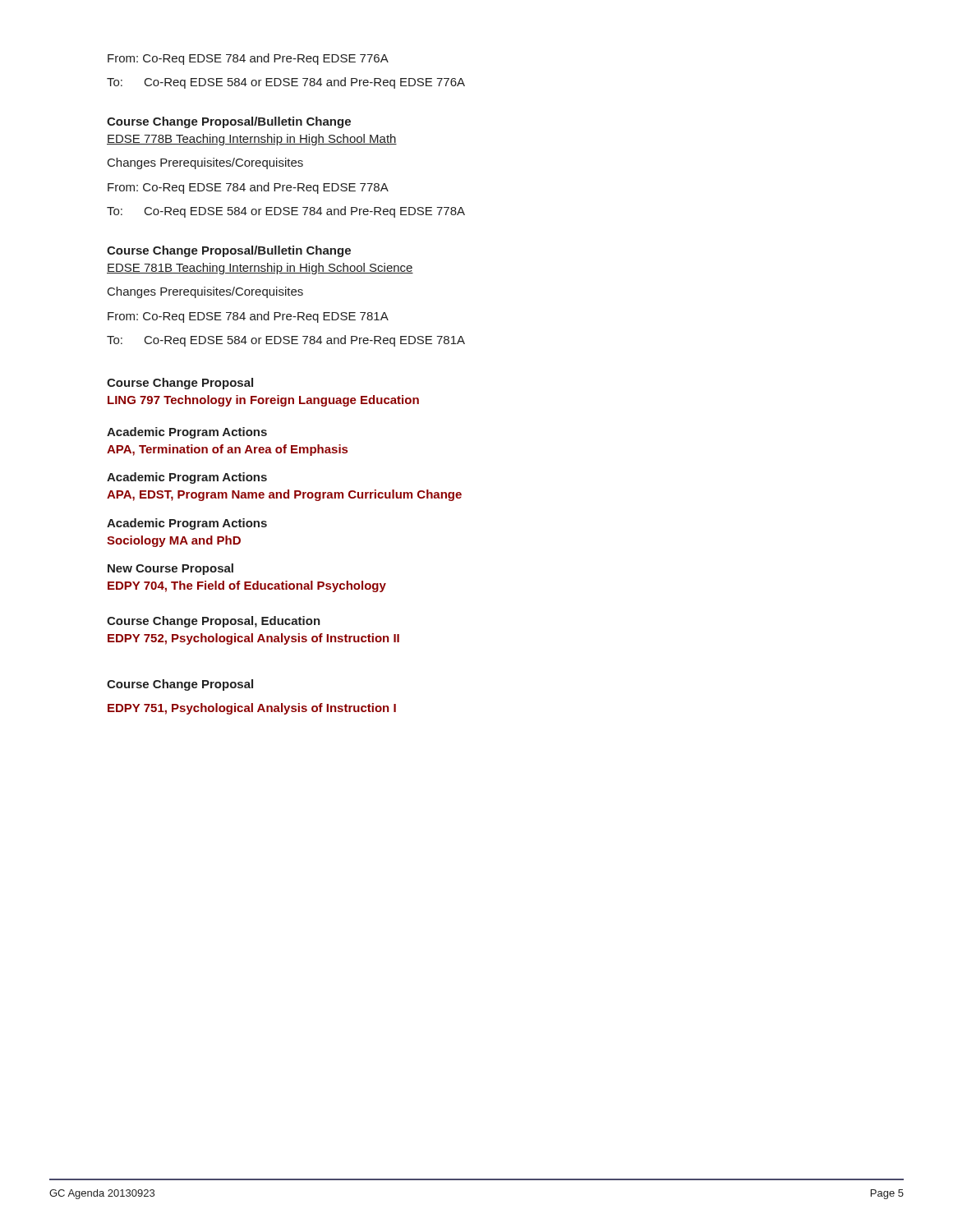Image resolution: width=953 pixels, height=1232 pixels.
Task: Navigate to the element starting "Sociology MA and PhD"
Action: tap(174, 540)
